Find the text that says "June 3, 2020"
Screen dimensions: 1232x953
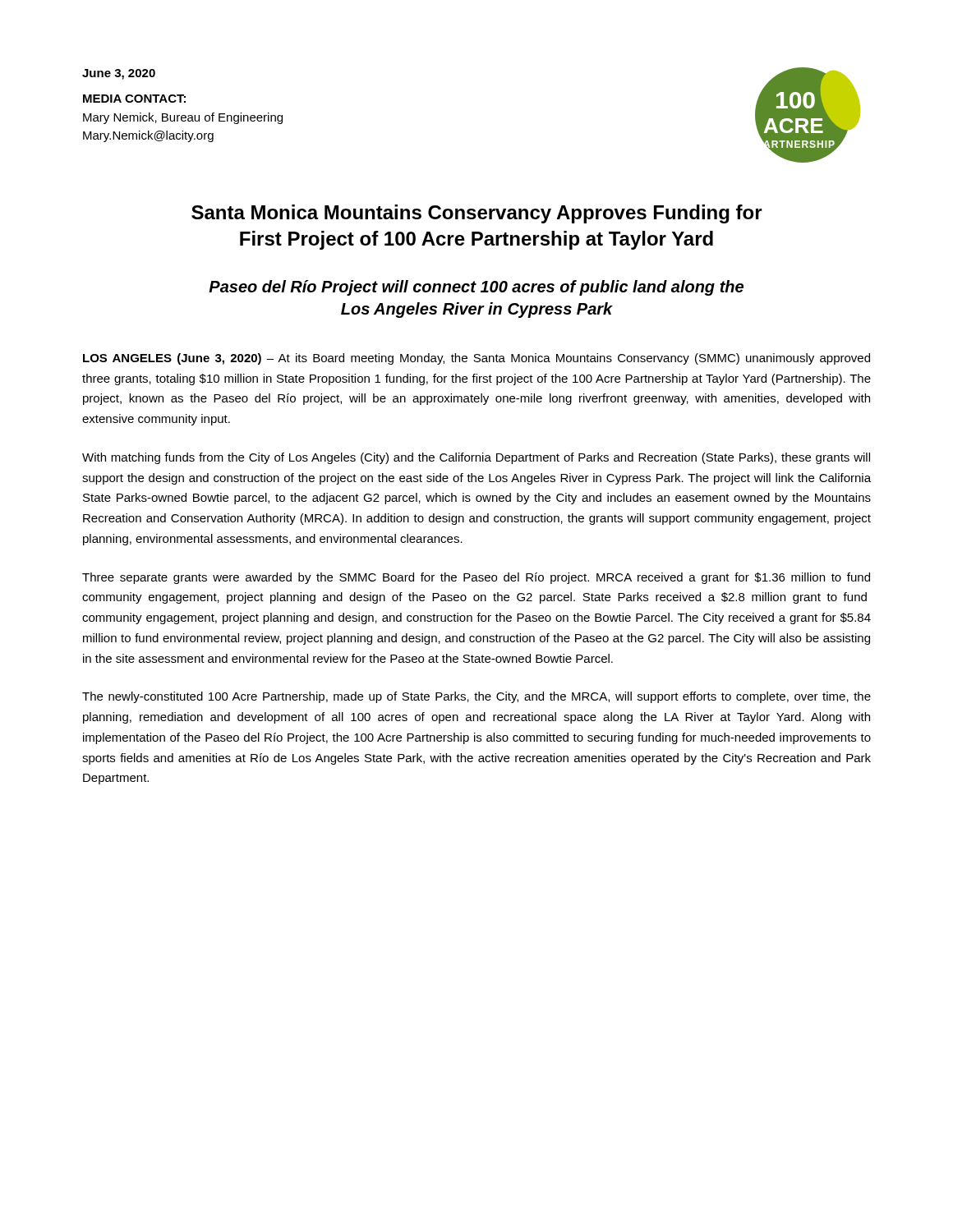coord(119,73)
